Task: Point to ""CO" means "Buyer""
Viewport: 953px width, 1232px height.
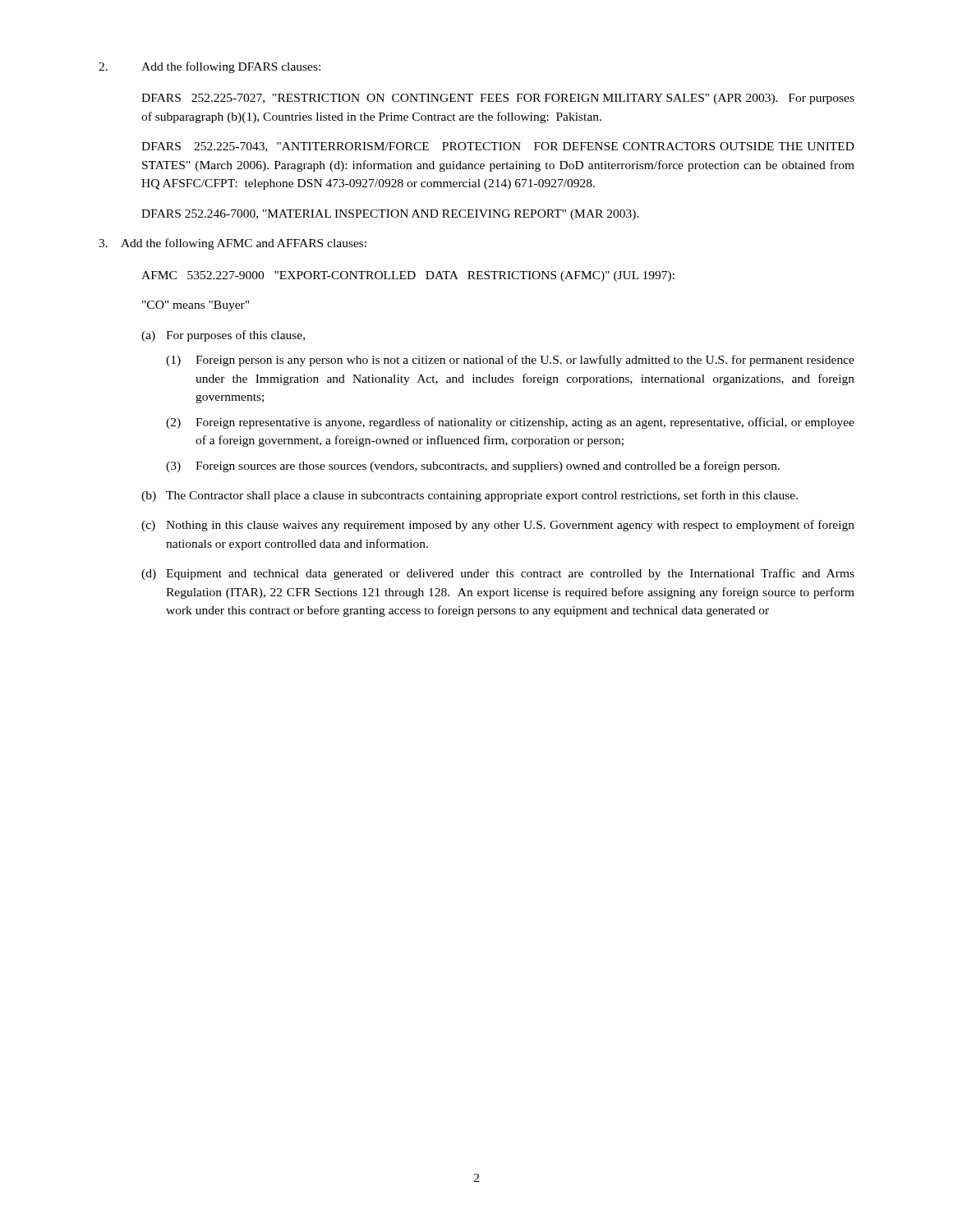Action: [196, 304]
